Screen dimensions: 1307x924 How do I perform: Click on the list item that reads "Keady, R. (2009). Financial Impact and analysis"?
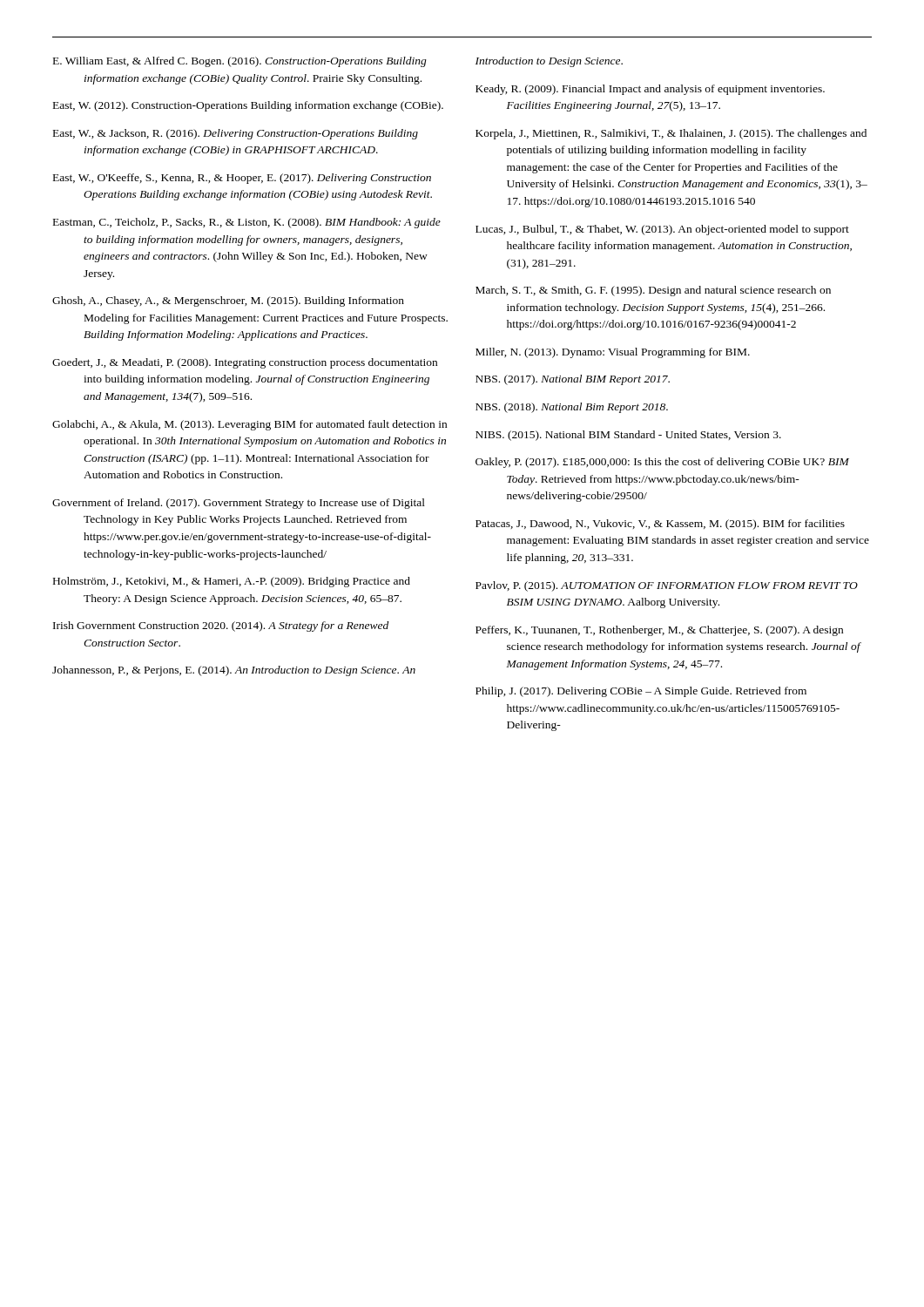point(650,97)
